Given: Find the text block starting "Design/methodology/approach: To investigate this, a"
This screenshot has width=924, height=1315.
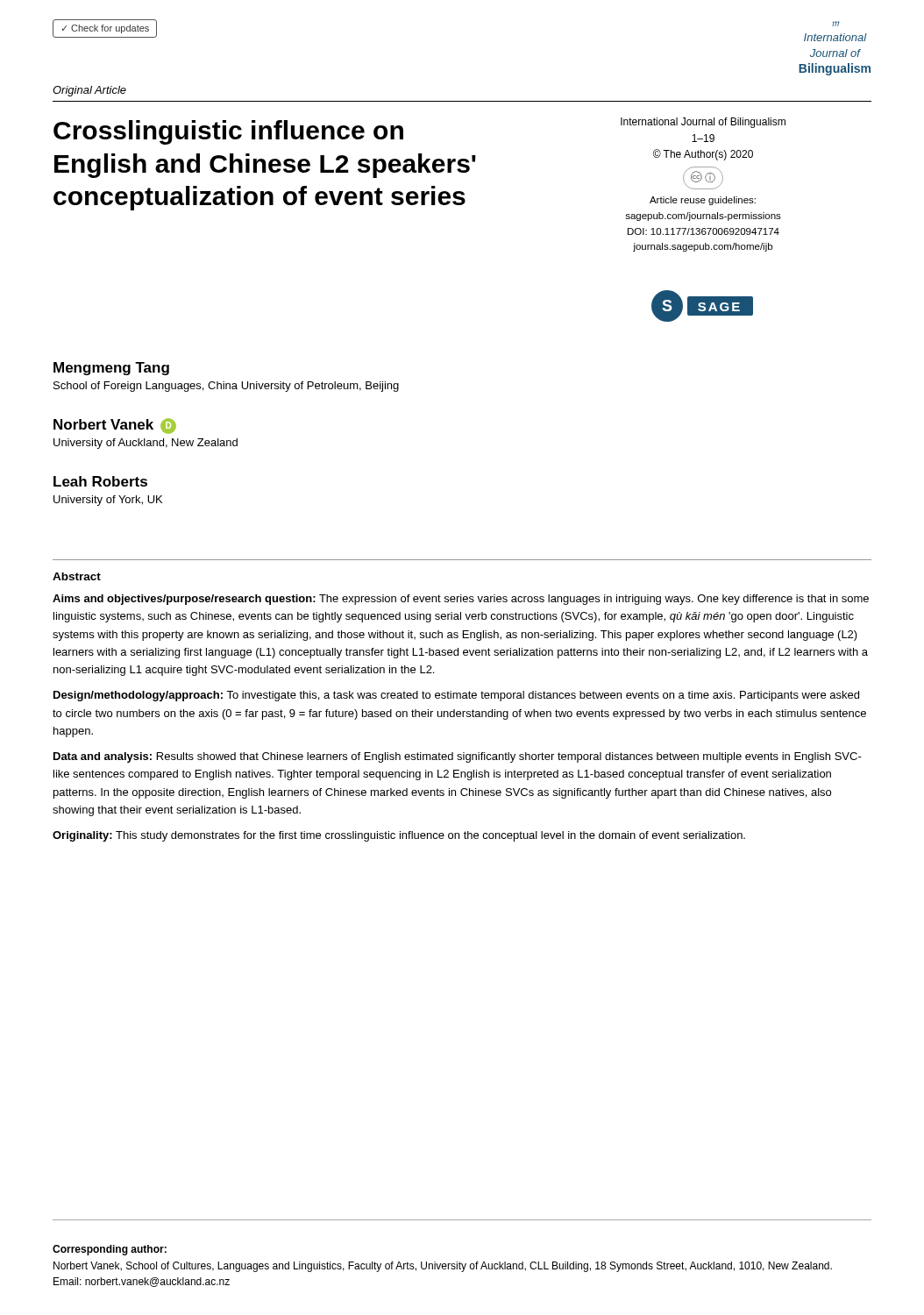Looking at the screenshot, I should click(x=460, y=713).
